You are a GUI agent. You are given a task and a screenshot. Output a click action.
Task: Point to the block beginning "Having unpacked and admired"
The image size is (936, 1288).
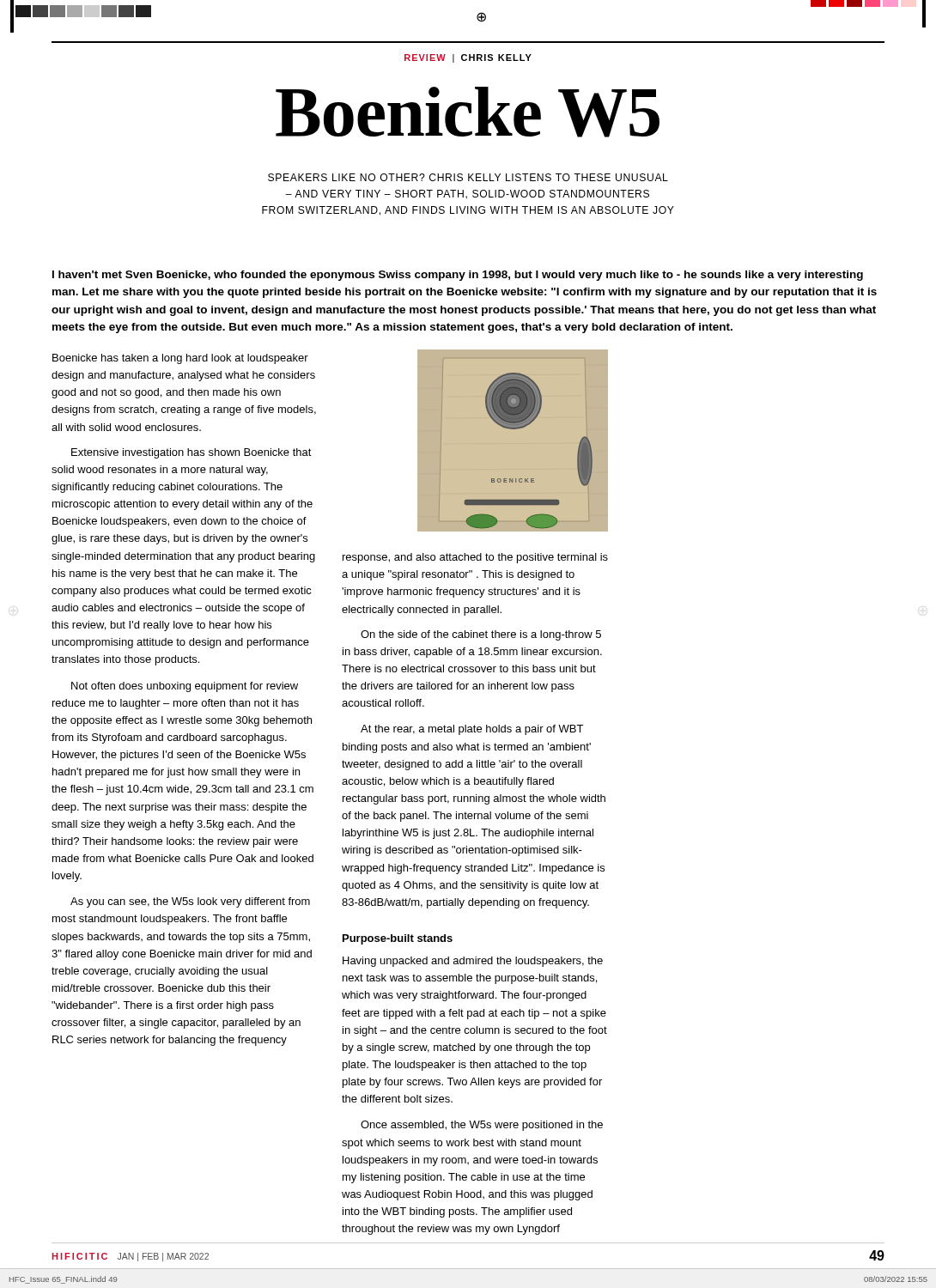474,1030
